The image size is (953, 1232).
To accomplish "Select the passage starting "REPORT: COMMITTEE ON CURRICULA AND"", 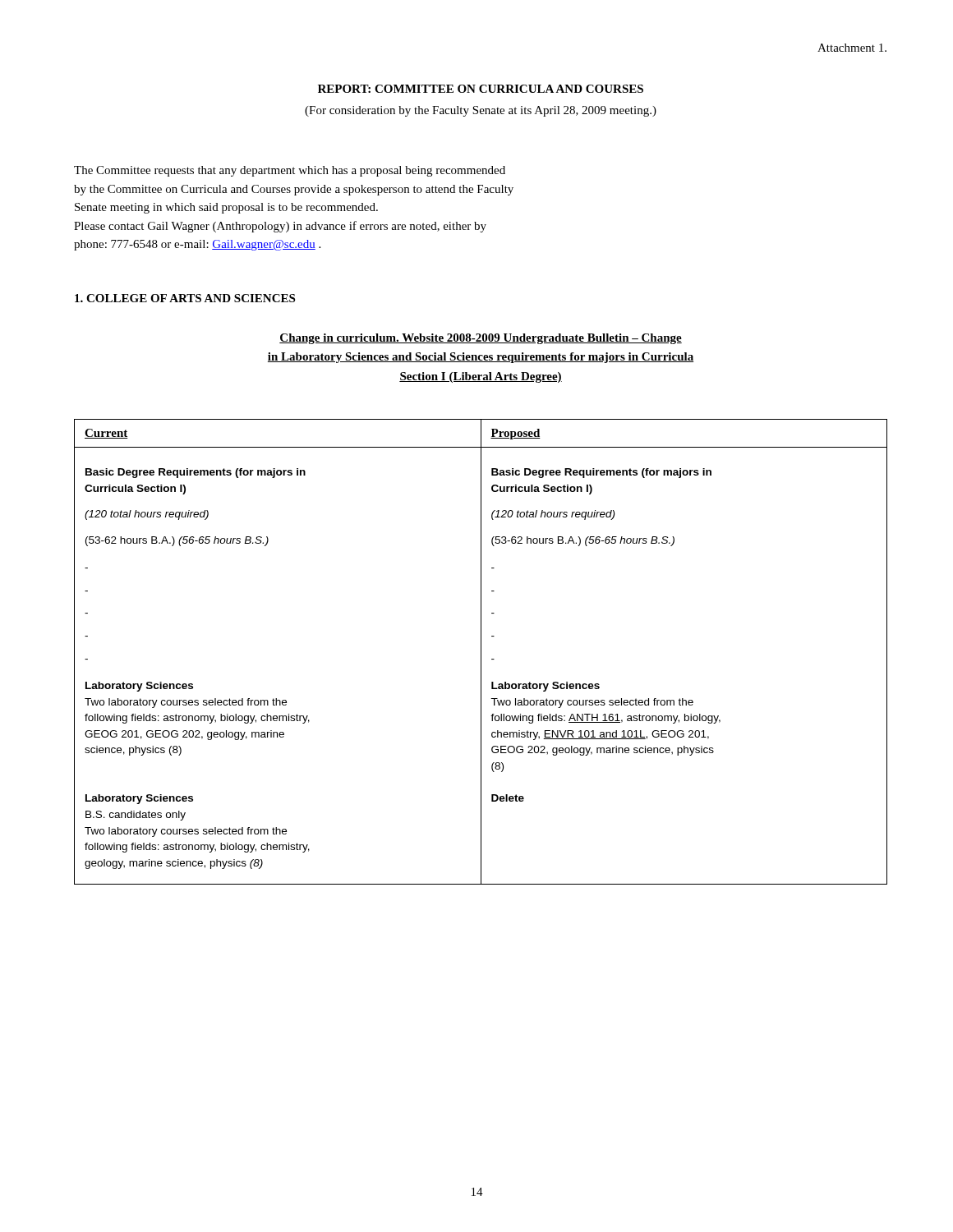I will 481,89.
